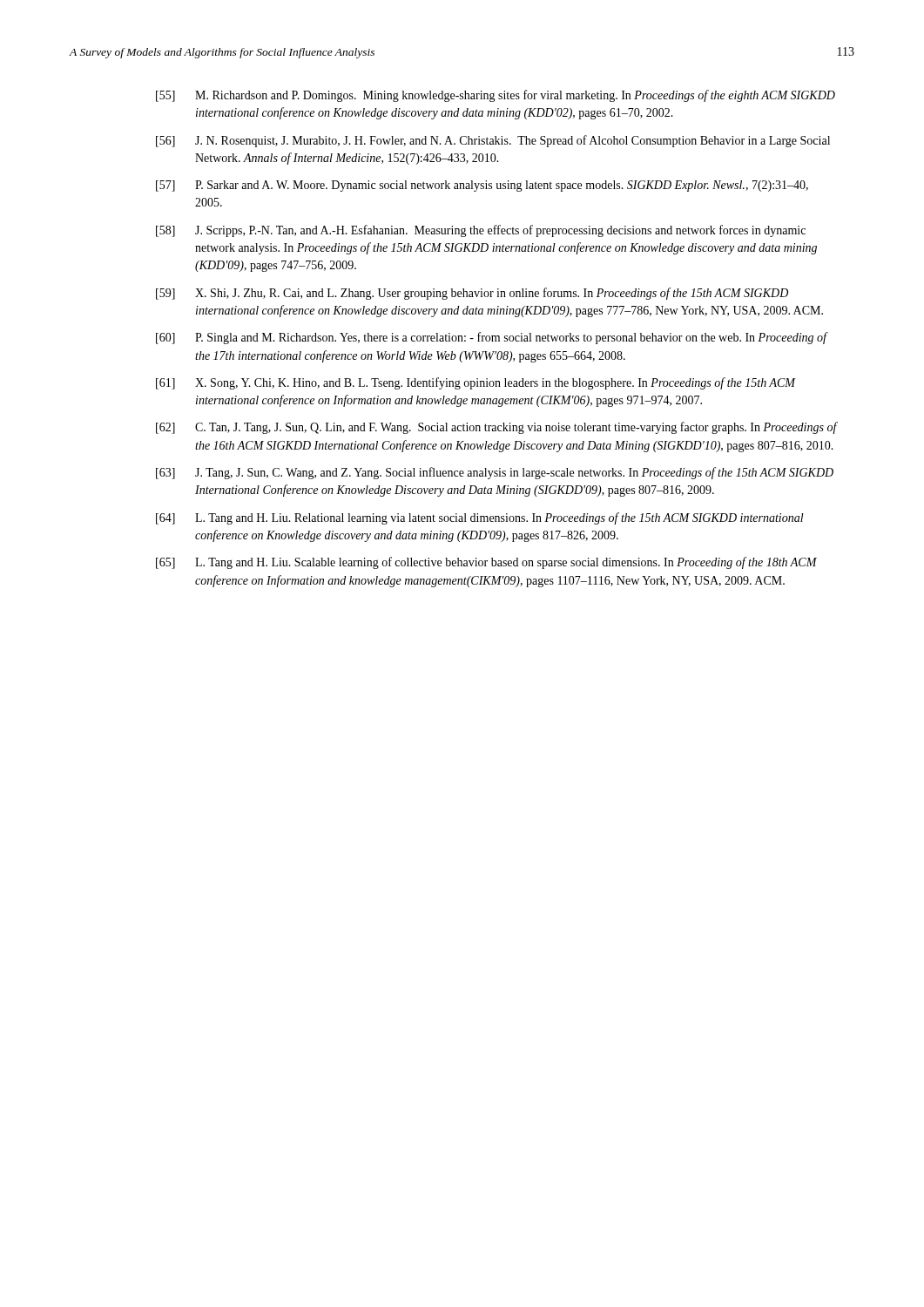Find the block on this page that starts "[55] M. Richardson and P. Domingos. Mining knowledge-sharing"

point(496,105)
